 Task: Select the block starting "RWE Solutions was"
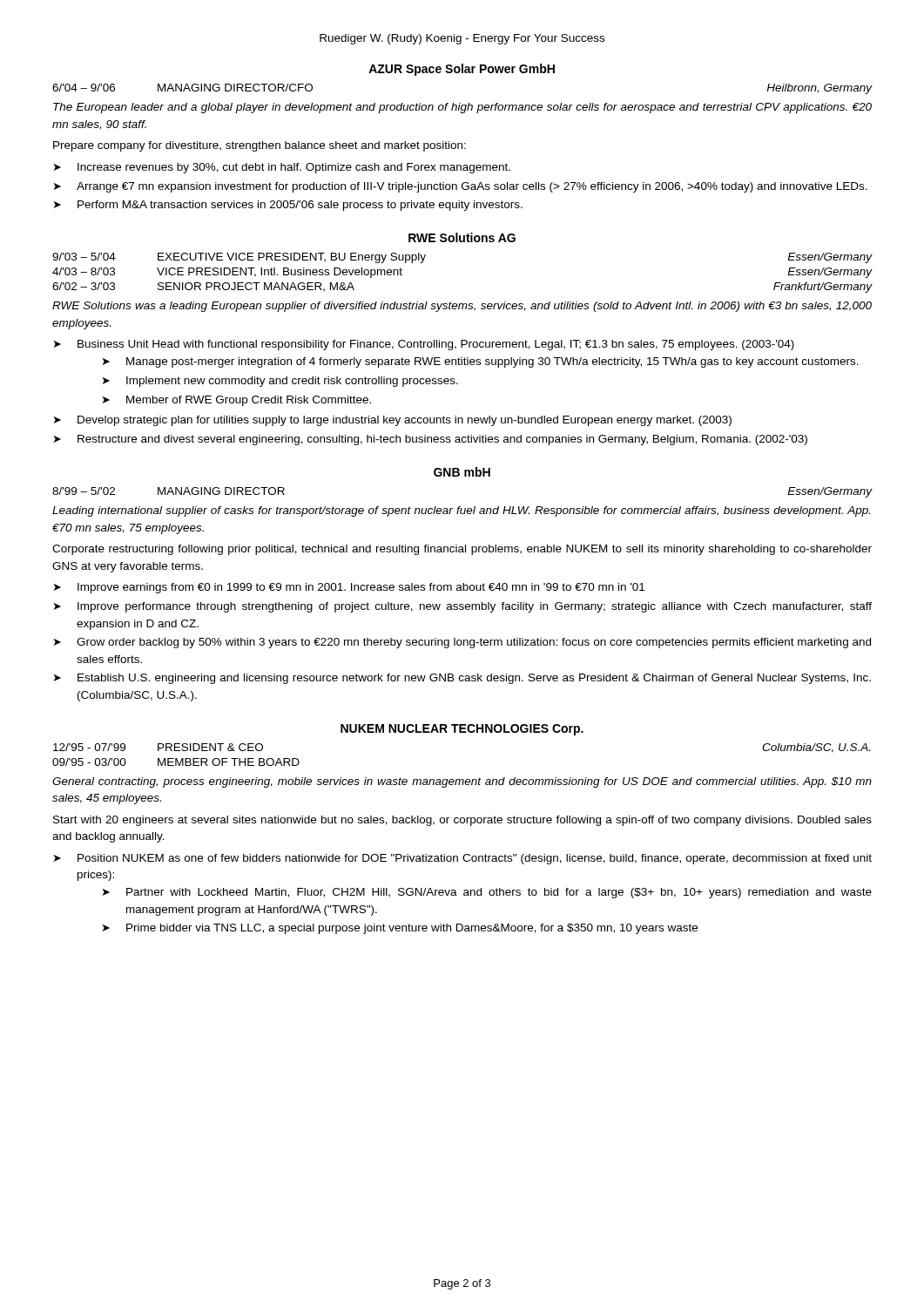coord(462,314)
